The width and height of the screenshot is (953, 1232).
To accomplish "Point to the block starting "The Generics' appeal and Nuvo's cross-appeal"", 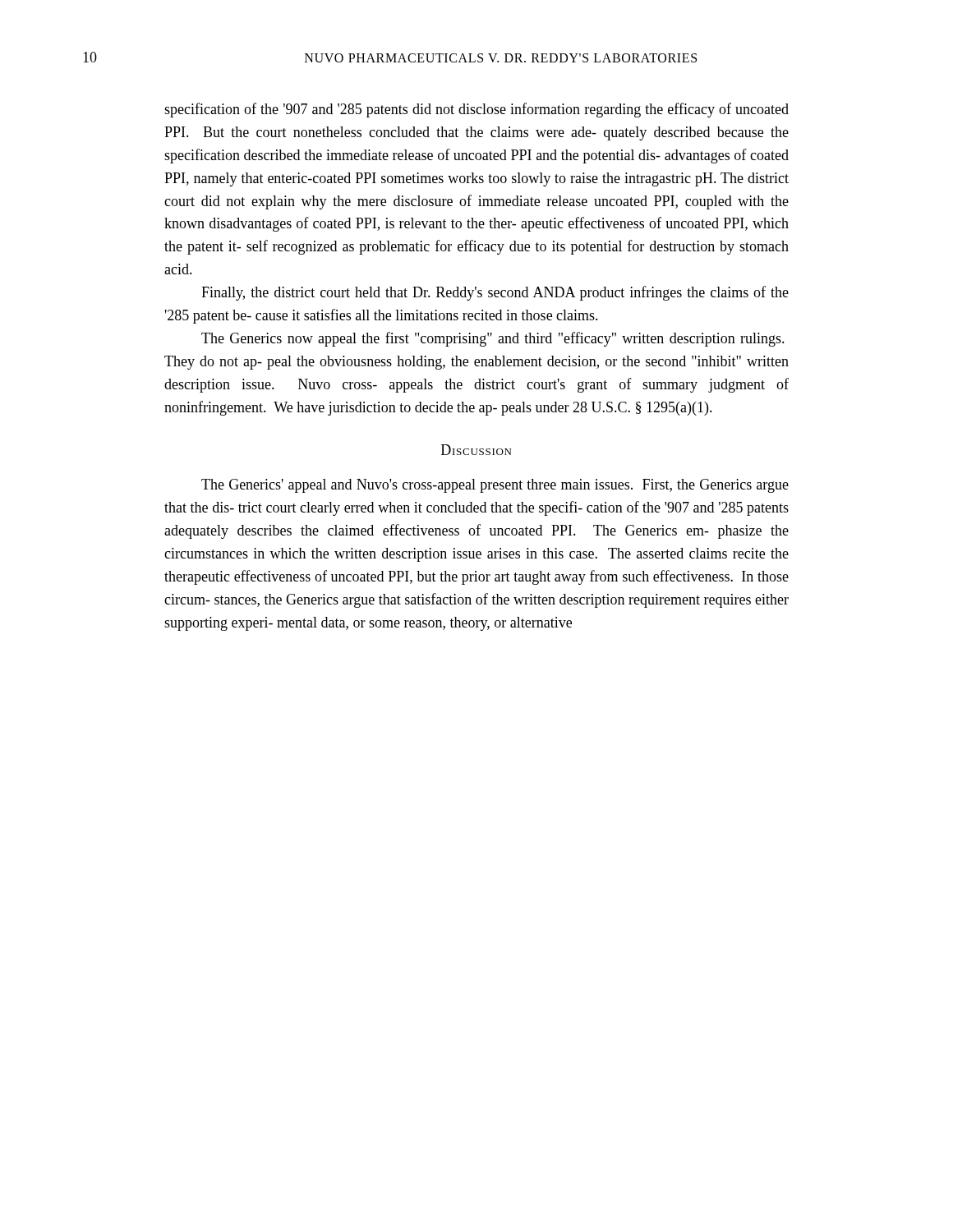I will pyautogui.click(x=476, y=554).
